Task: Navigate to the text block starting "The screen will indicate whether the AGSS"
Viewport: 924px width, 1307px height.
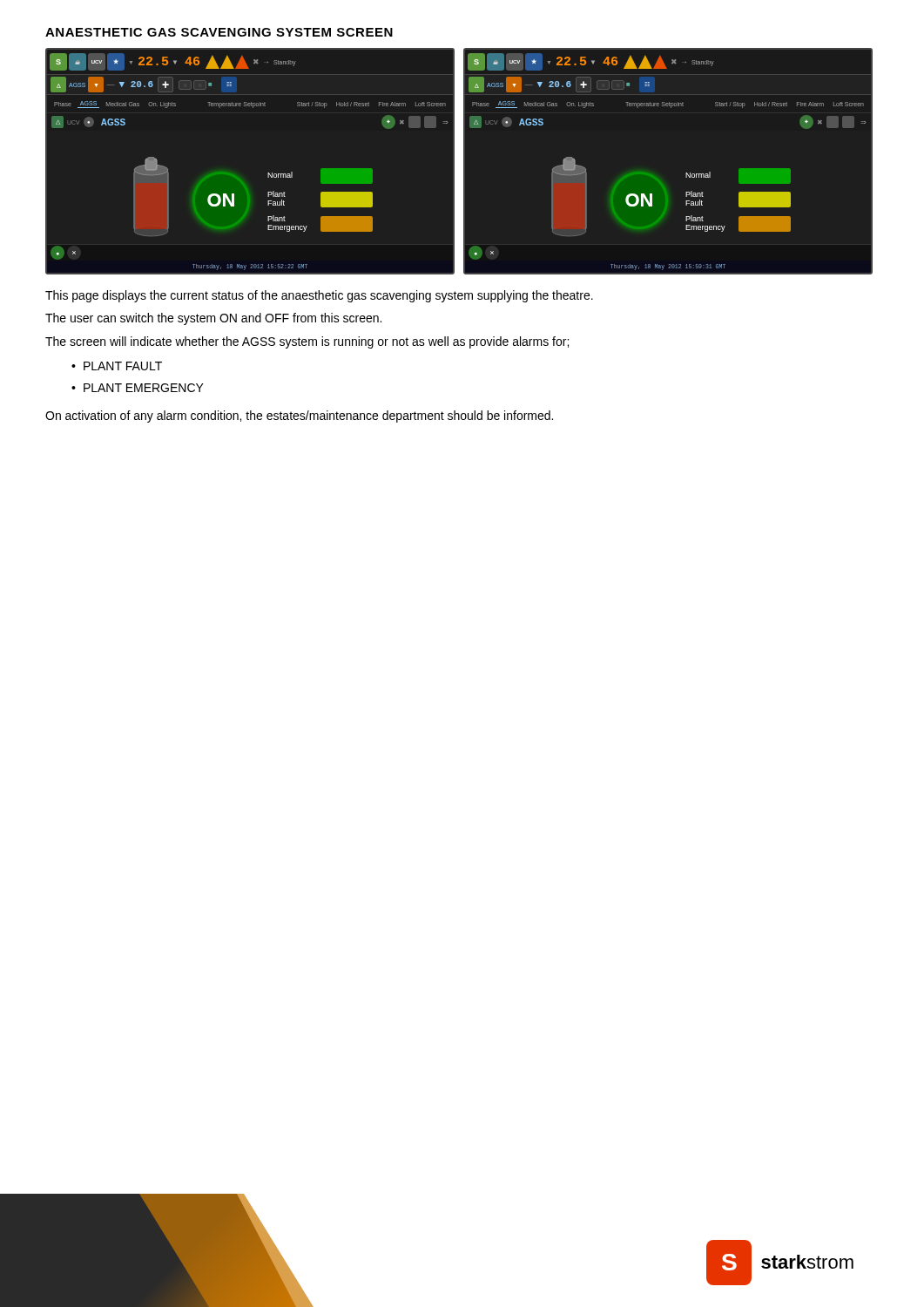Action: pos(308,341)
